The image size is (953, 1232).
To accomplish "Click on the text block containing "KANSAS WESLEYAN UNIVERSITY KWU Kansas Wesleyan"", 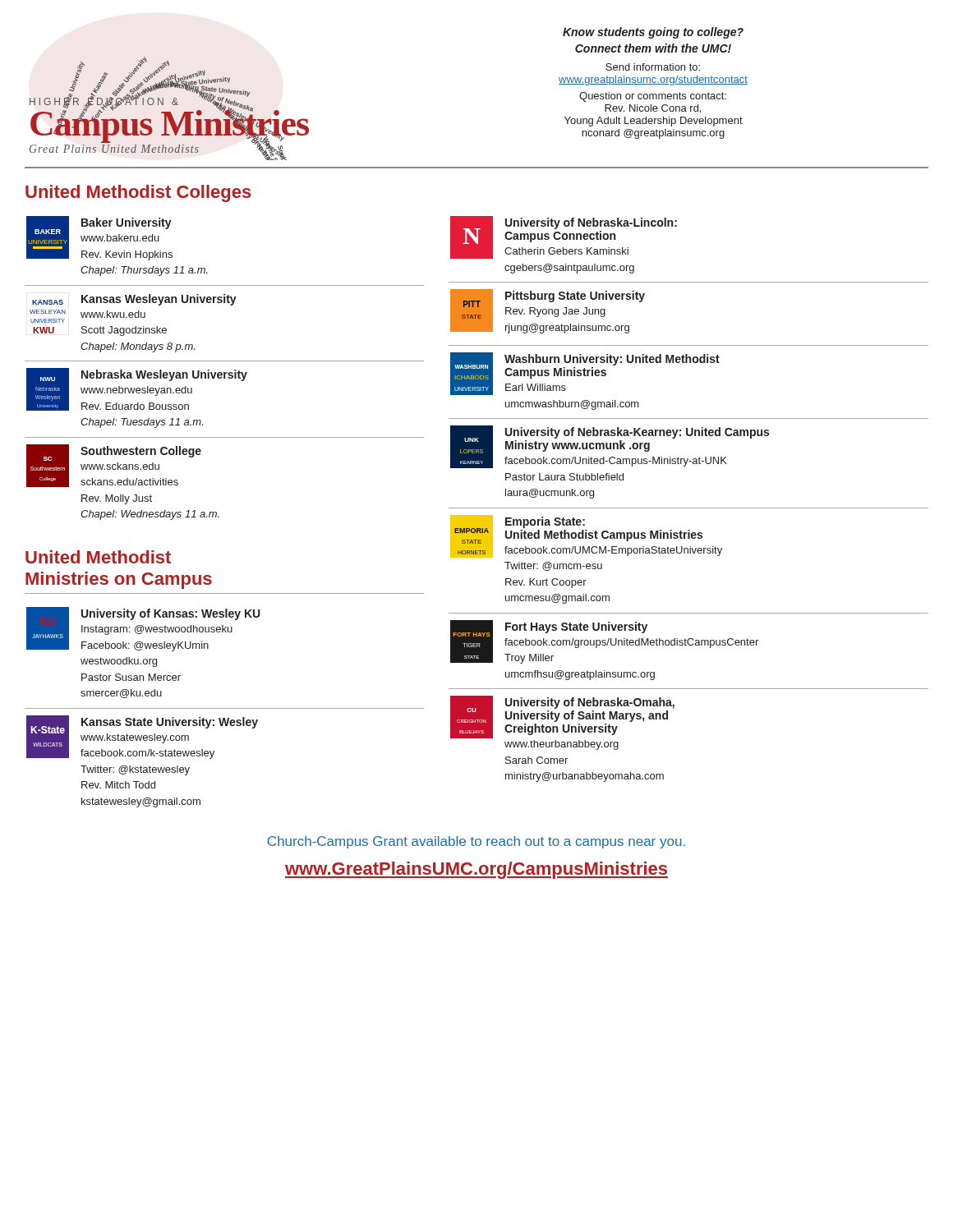I will [x=134, y=300].
